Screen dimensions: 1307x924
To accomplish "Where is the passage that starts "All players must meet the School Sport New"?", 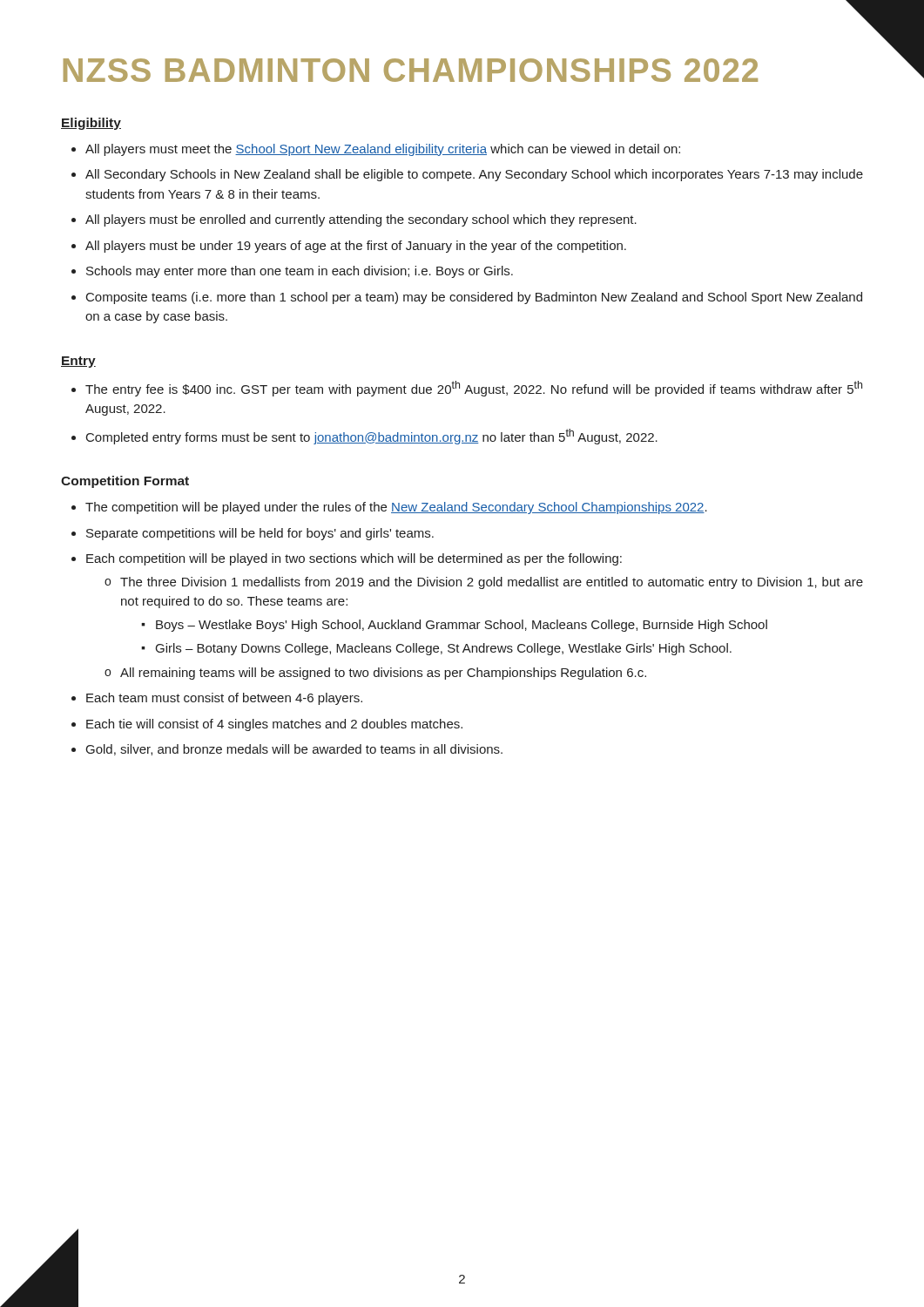I will point(474,149).
